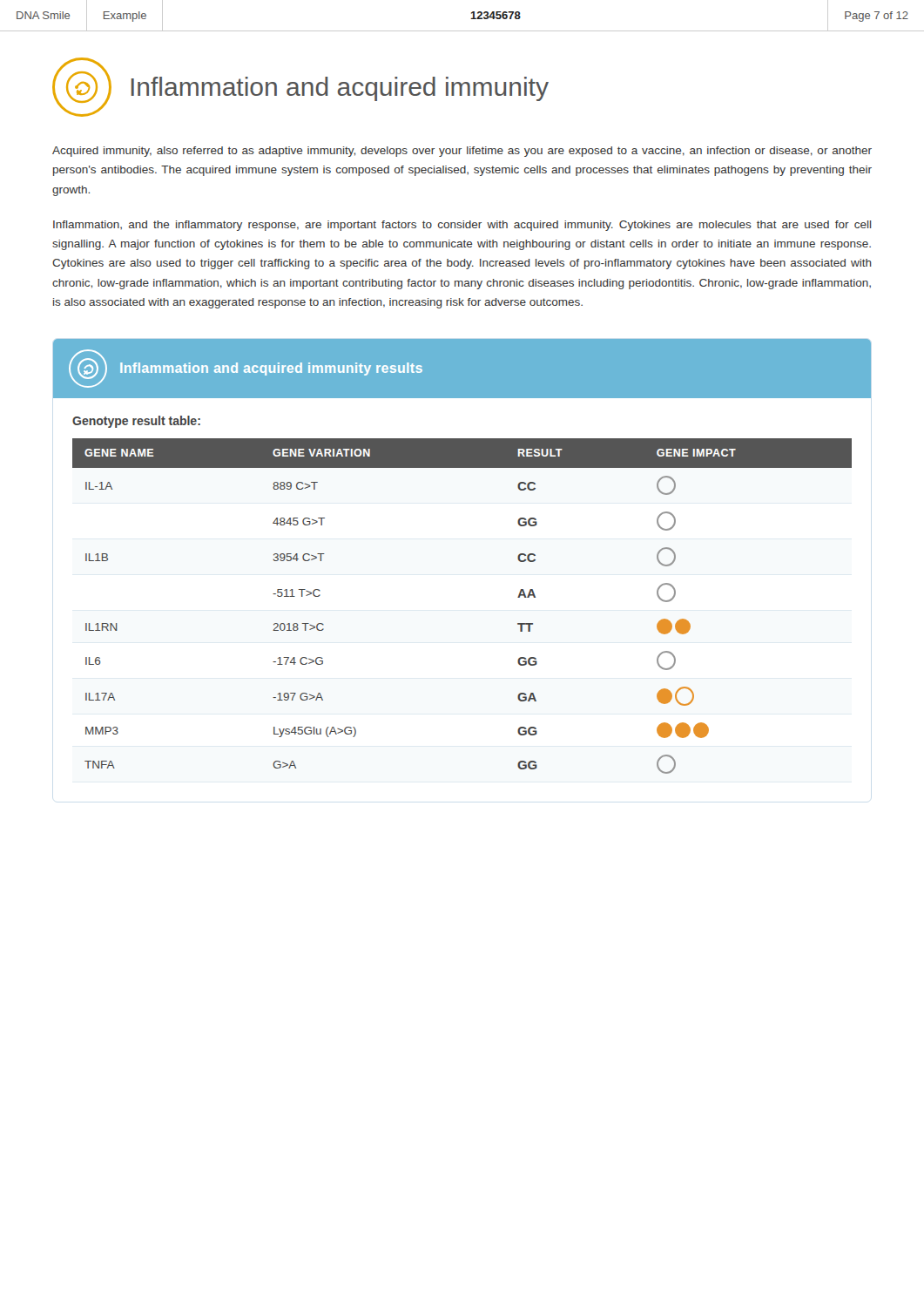The width and height of the screenshot is (924, 1307).
Task: Locate a table
Action: tap(462, 610)
